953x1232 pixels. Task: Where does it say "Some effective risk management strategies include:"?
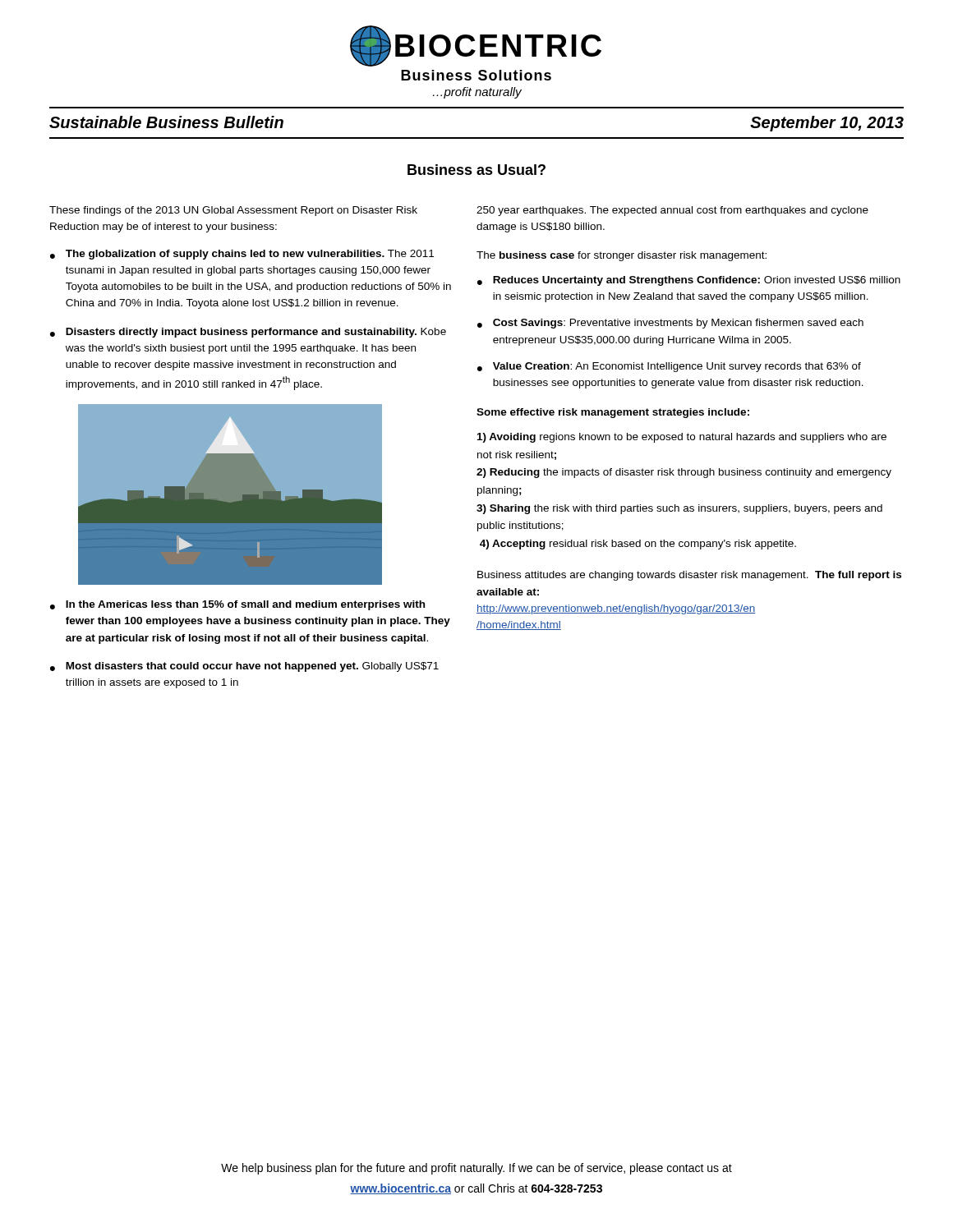pyautogui.click(x=613, y=412)
